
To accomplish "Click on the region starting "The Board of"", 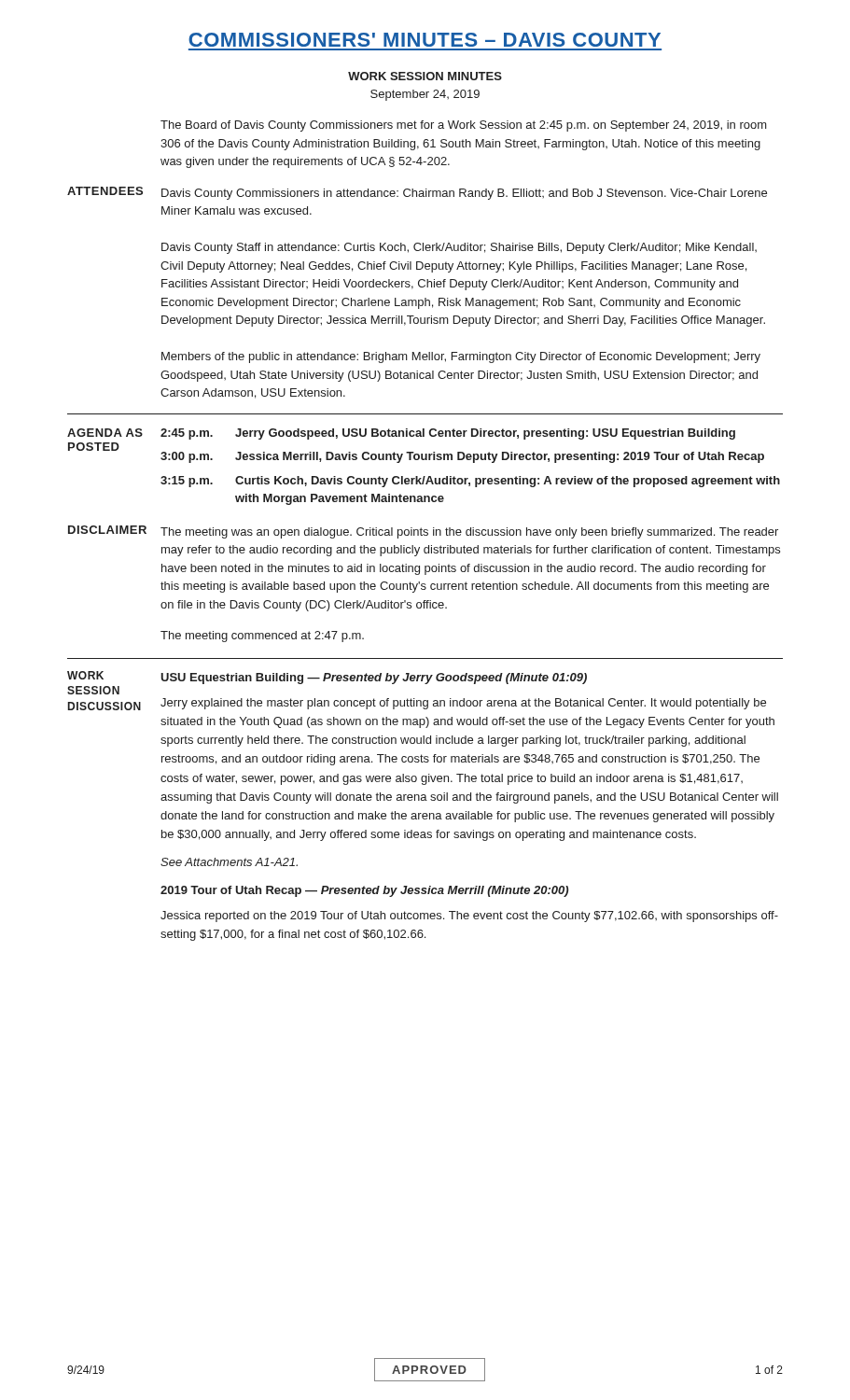I will 464,143.
